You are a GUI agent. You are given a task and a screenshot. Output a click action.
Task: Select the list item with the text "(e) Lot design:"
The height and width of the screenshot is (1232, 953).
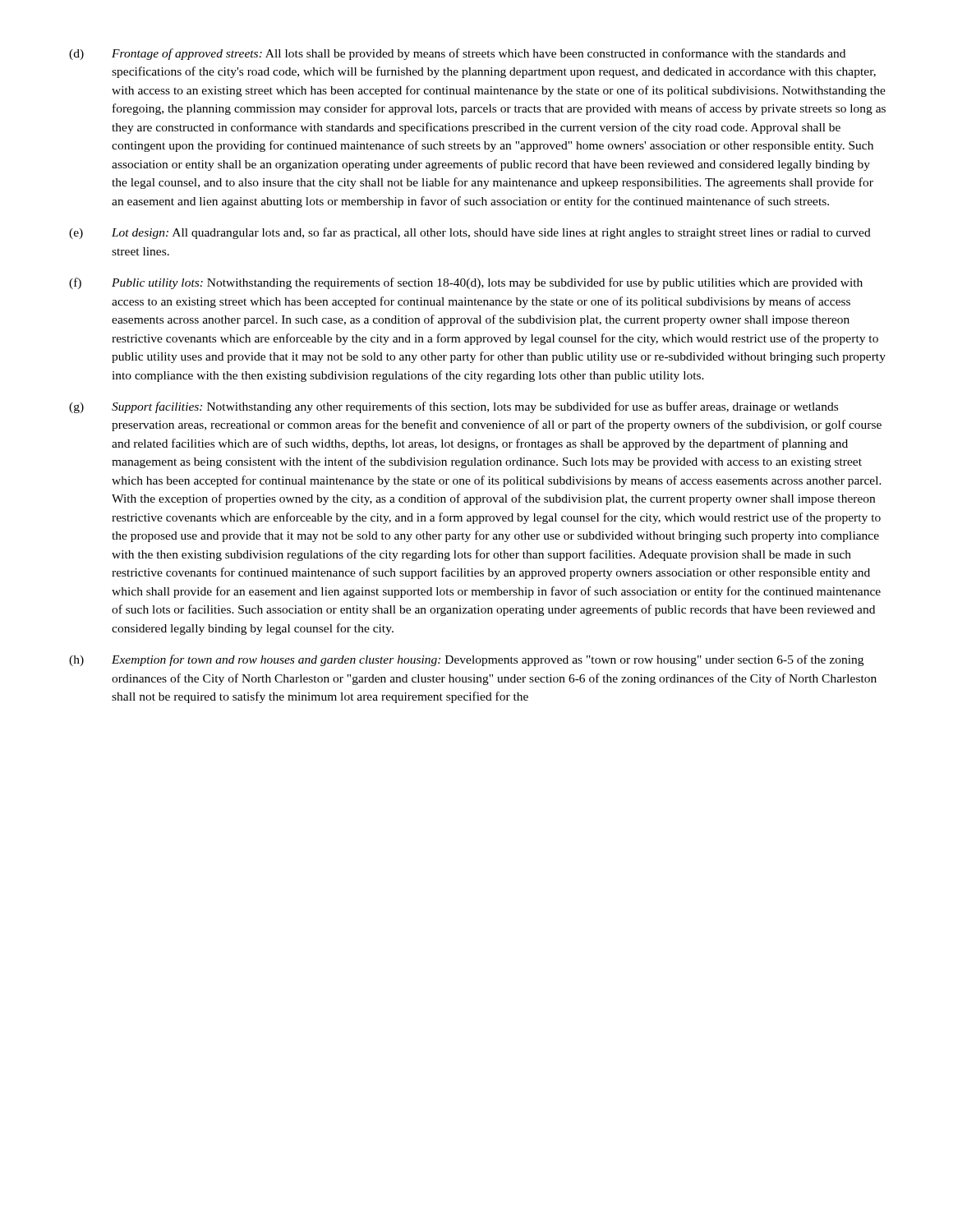point(476,242)
